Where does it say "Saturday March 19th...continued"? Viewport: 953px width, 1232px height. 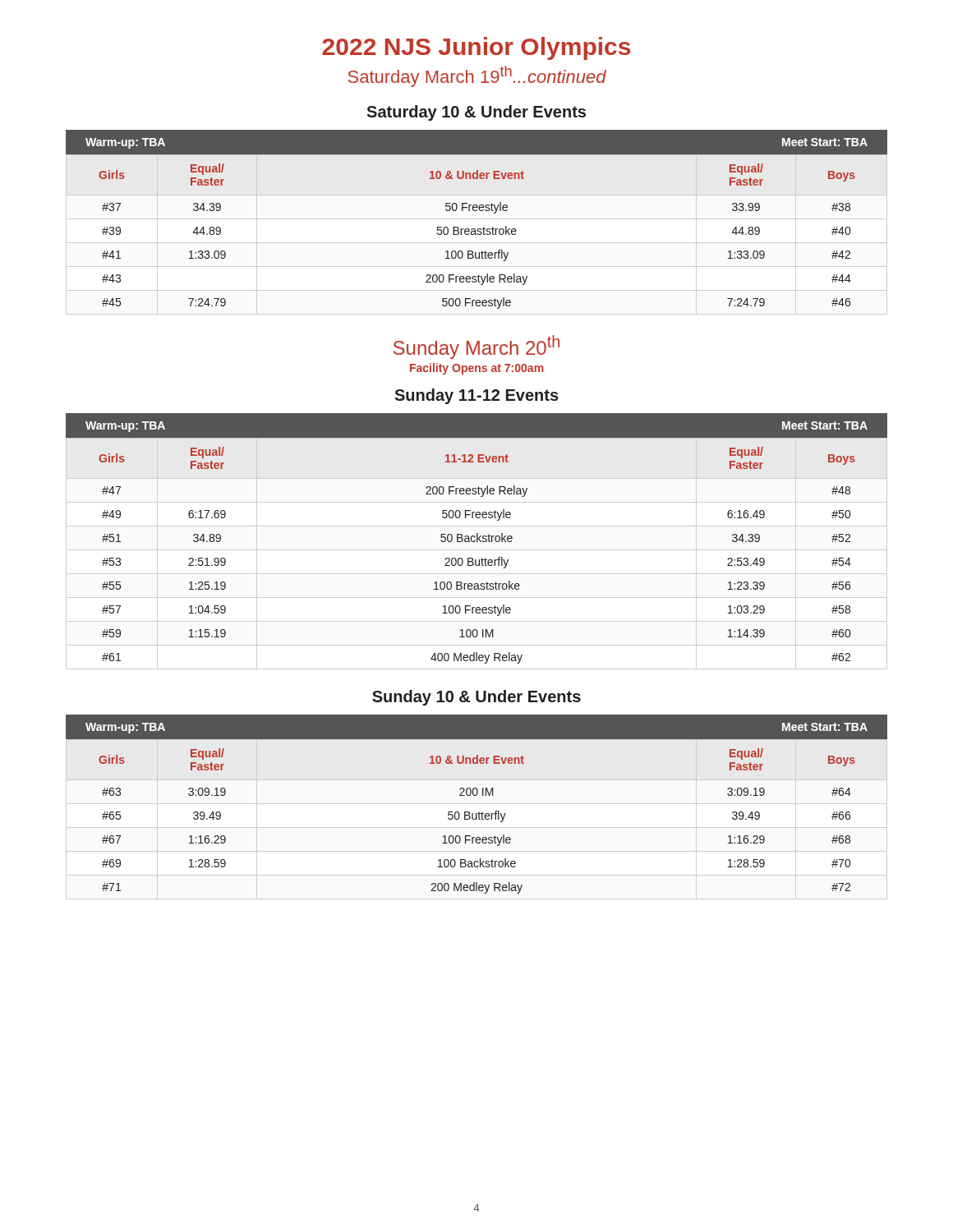pyautogui.click(x=476, y=75)
